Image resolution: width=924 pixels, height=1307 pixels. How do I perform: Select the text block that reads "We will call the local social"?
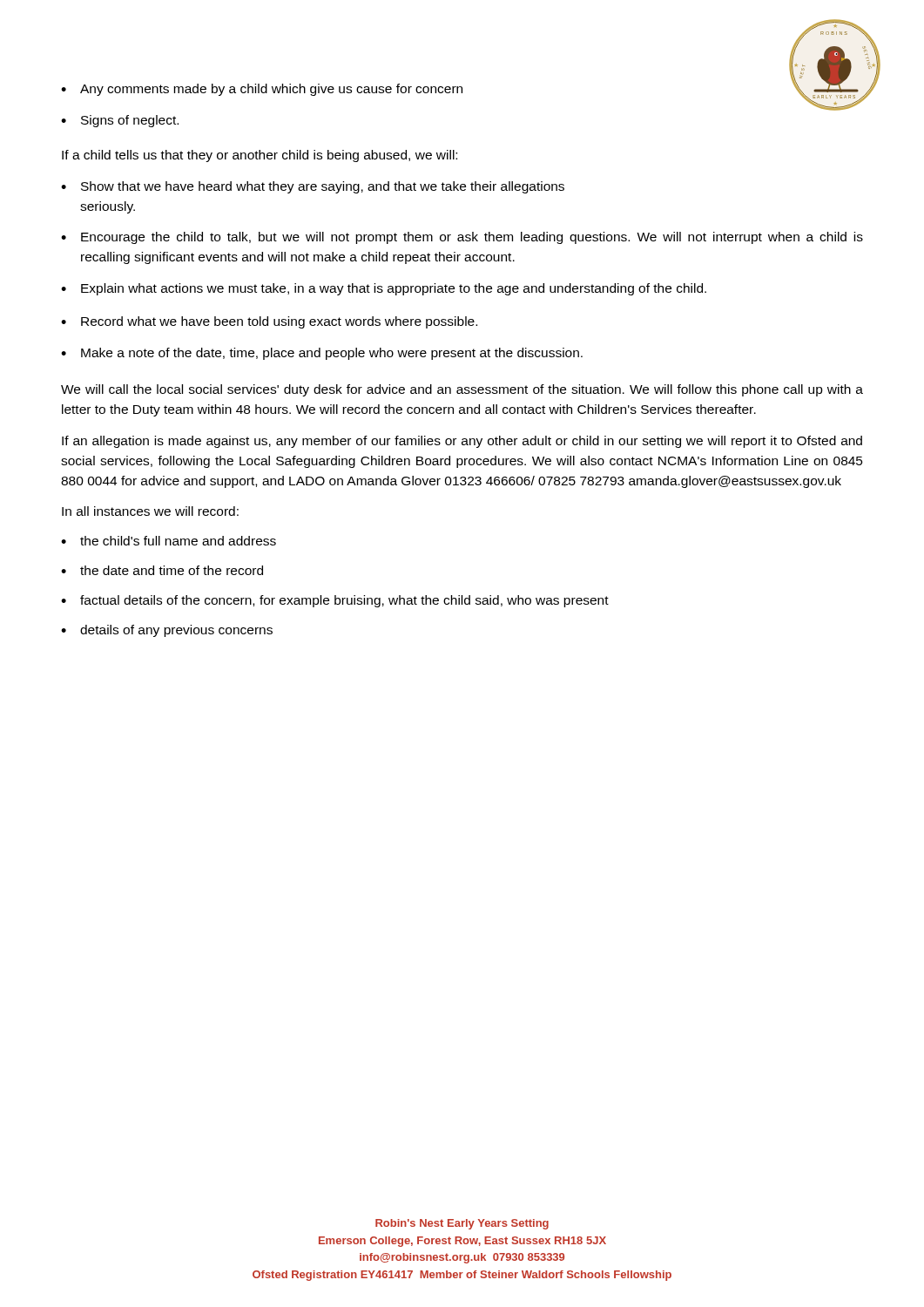click(x=462, y=399)
